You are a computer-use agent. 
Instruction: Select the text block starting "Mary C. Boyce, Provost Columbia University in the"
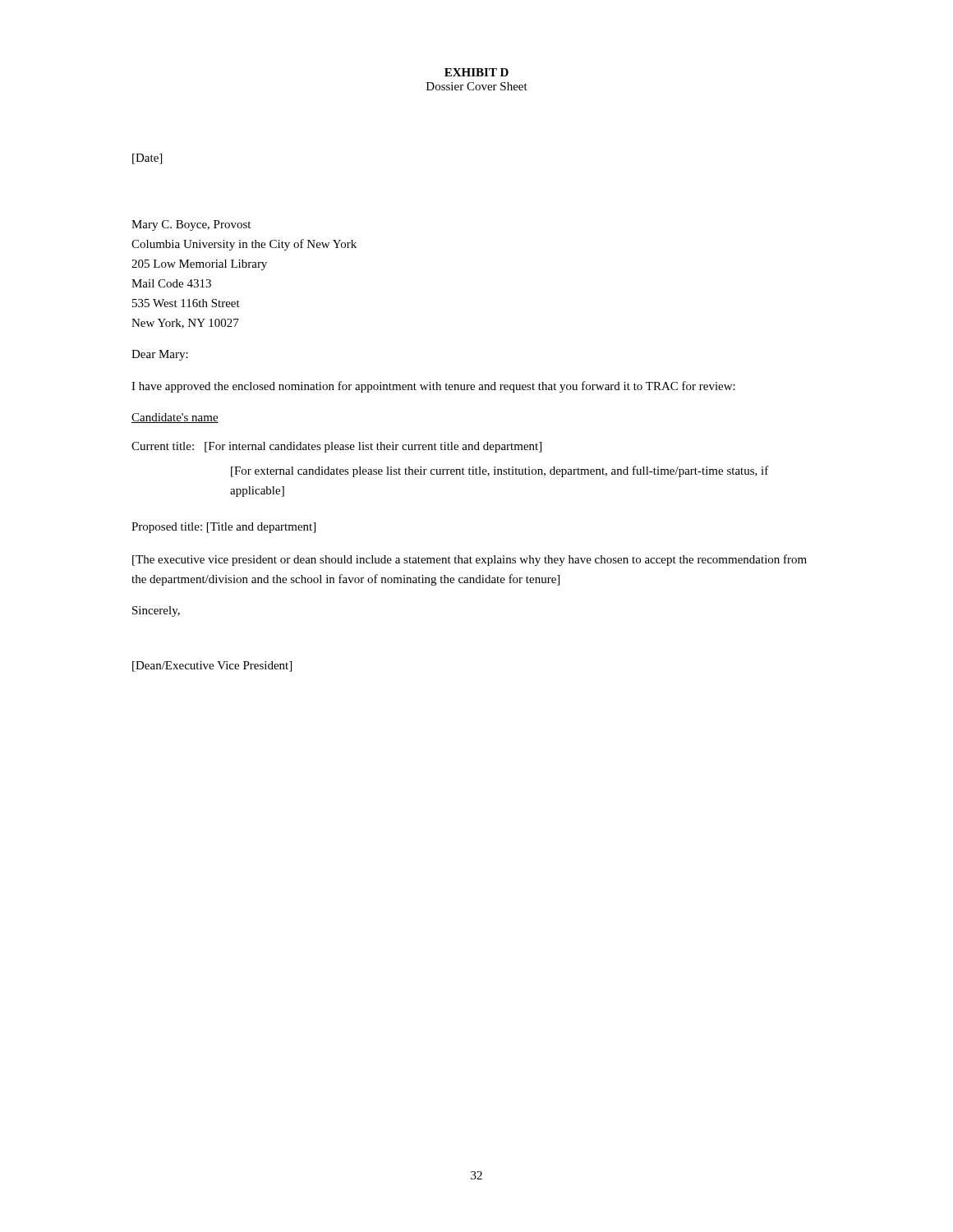click(x=244, y=274)
